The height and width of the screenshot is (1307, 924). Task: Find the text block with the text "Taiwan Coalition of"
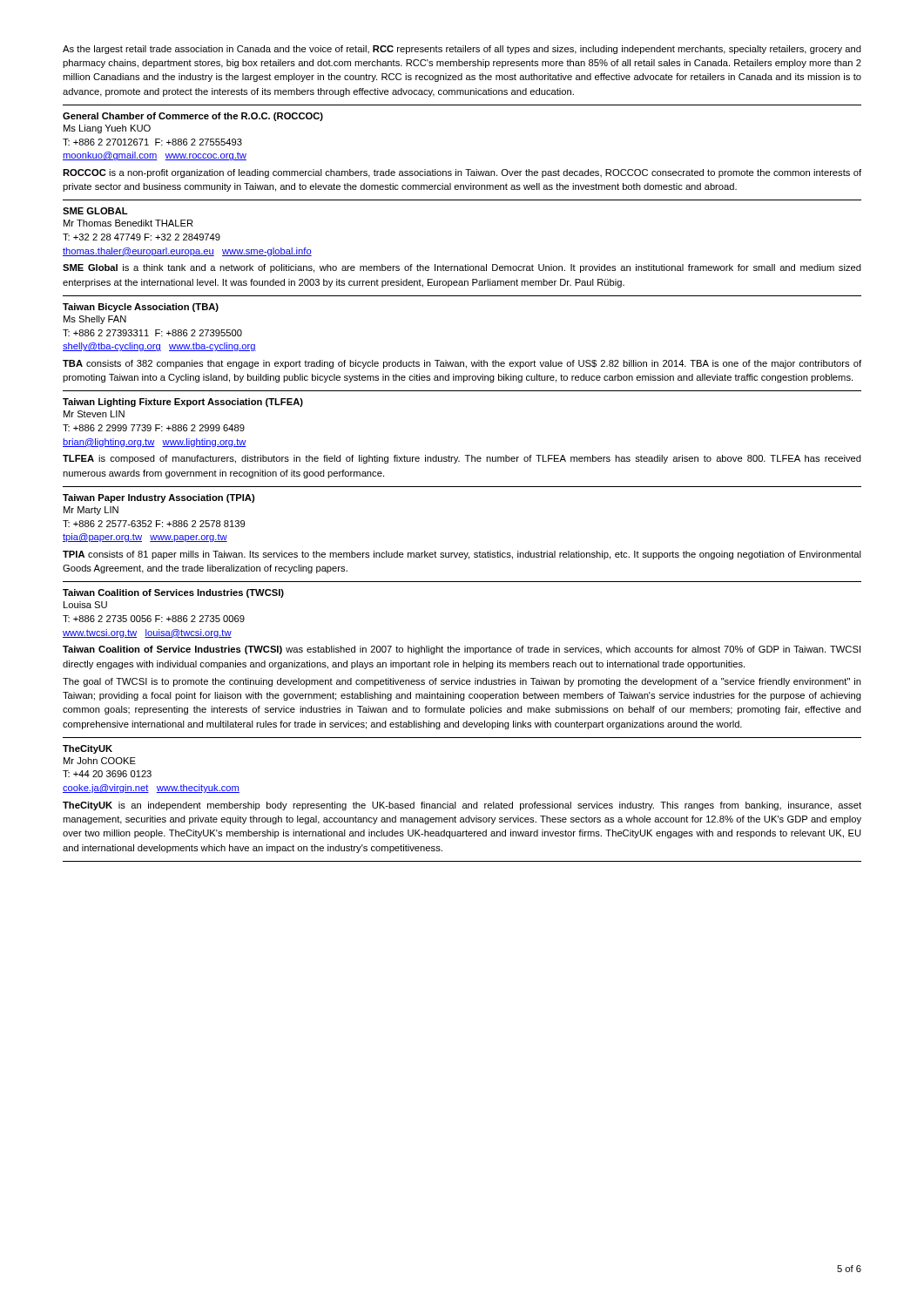coord(462,657)
